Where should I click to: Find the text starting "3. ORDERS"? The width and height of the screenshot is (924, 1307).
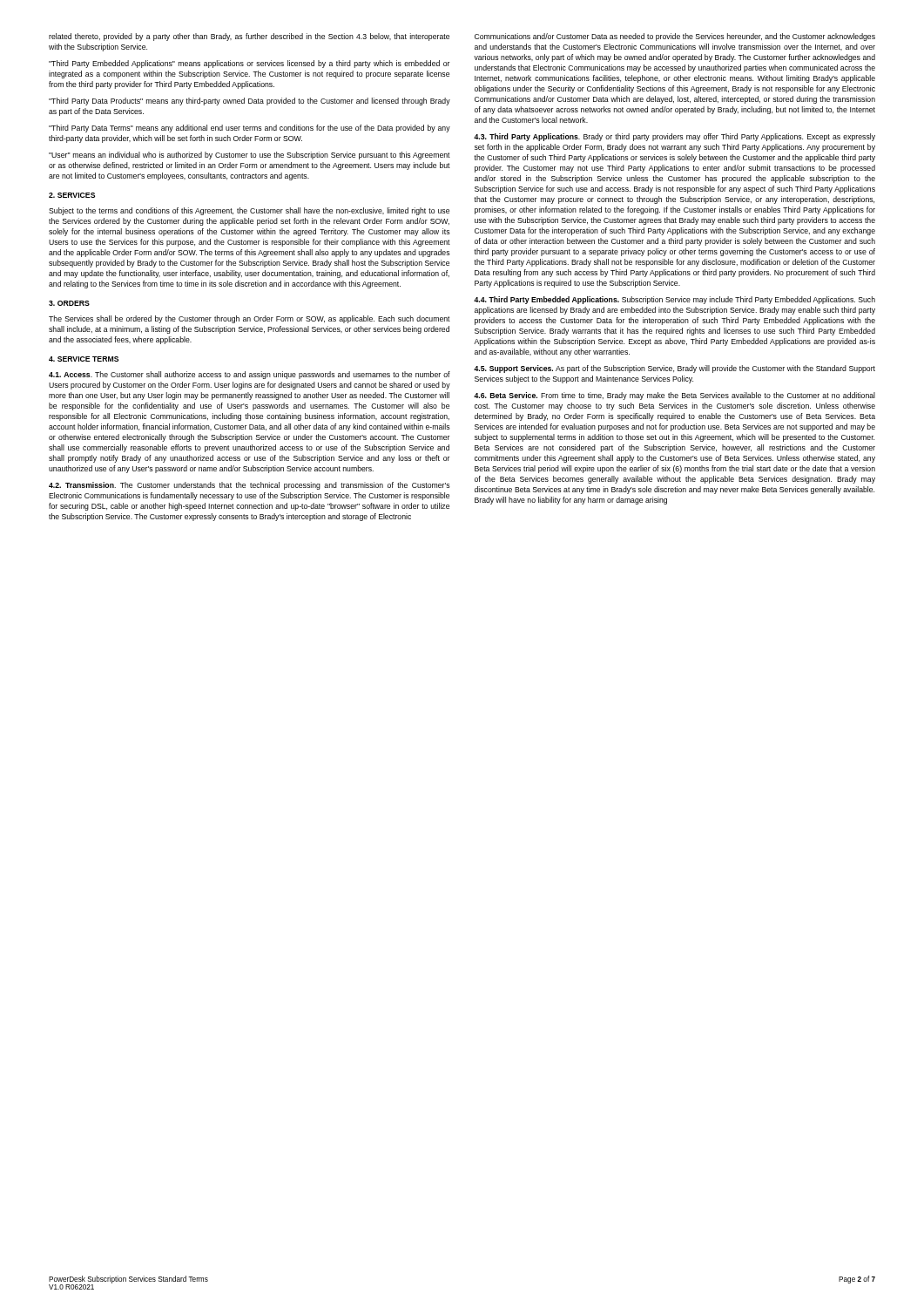(69, 303)
